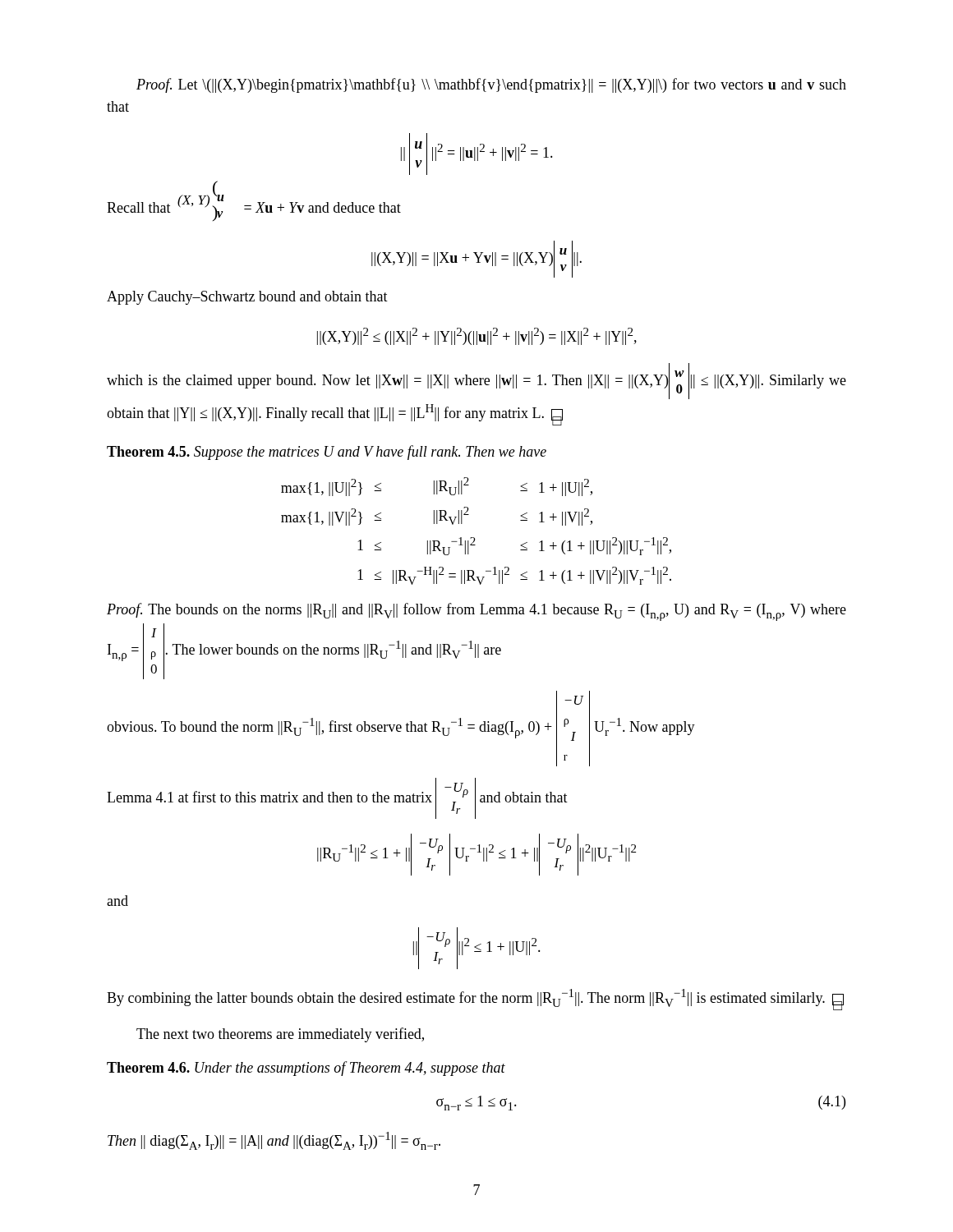The image size is (953, 1232).
Task: Locate the text block with the text "Proof. Let \(||(X,Y)\begin{pmatrix}\mathbf{u} \\ \mathbf{v}\end{pmatrix}|| = ||(X,Y)||\)"
Action: pyautogui.click(x=491, y=85)
